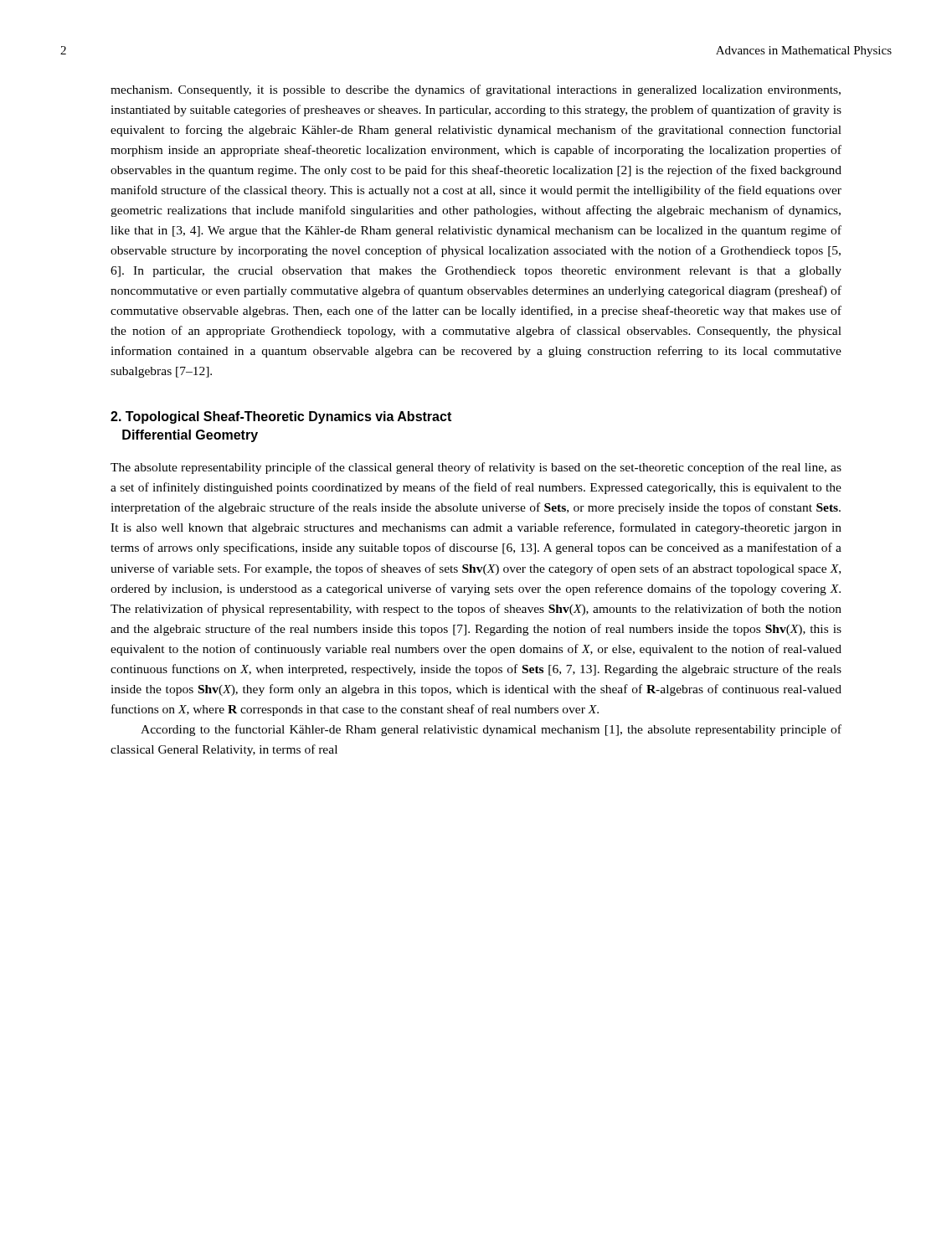This screenshot has height=1256, width=952.
Task: Find the text block containing "mechanism. Consequently, it is possible to describe"
Action: [476, 230]
